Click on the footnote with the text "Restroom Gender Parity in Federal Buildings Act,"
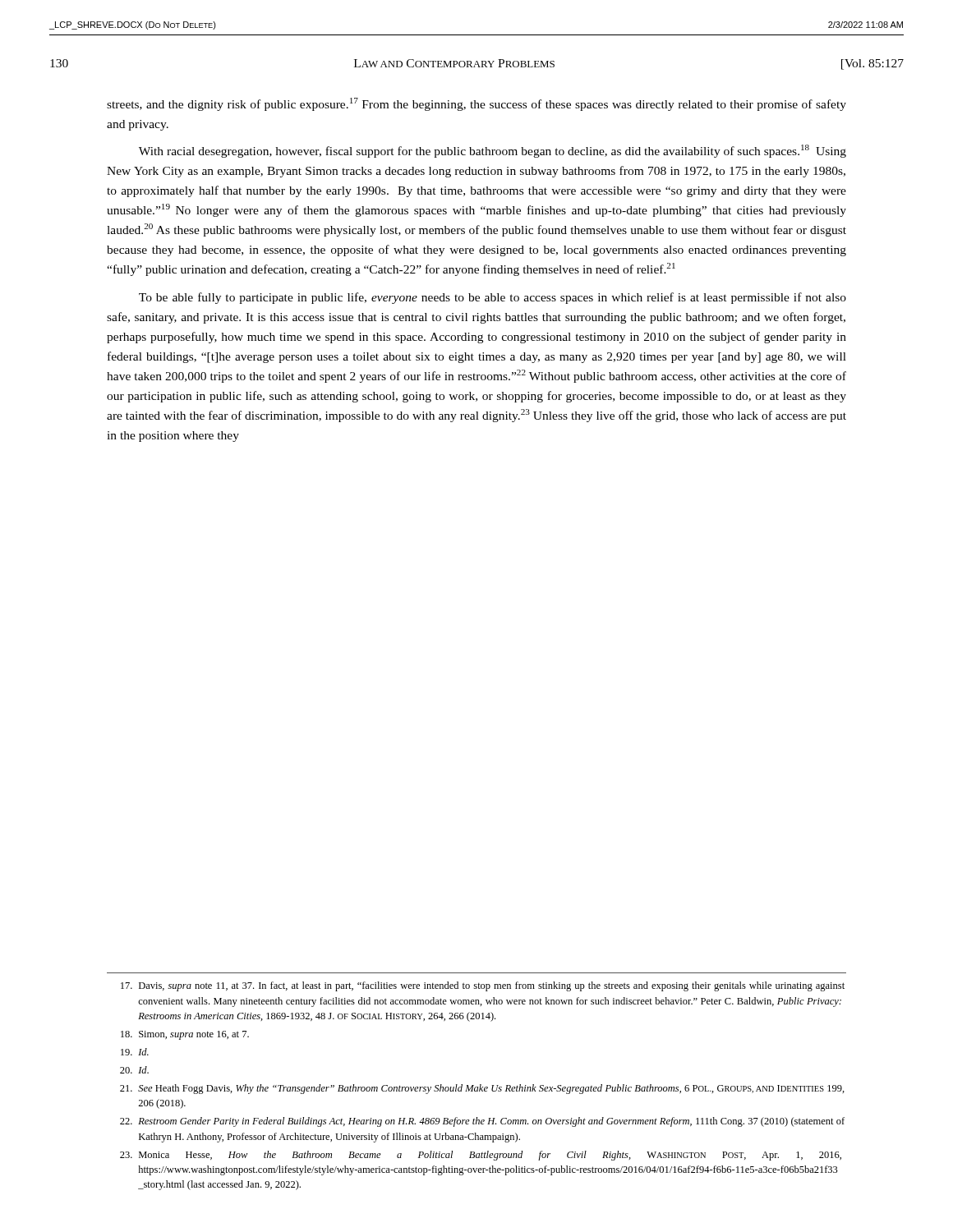Image resolution: width=953 pixels, height=1232 pixels. point(476,1129)
